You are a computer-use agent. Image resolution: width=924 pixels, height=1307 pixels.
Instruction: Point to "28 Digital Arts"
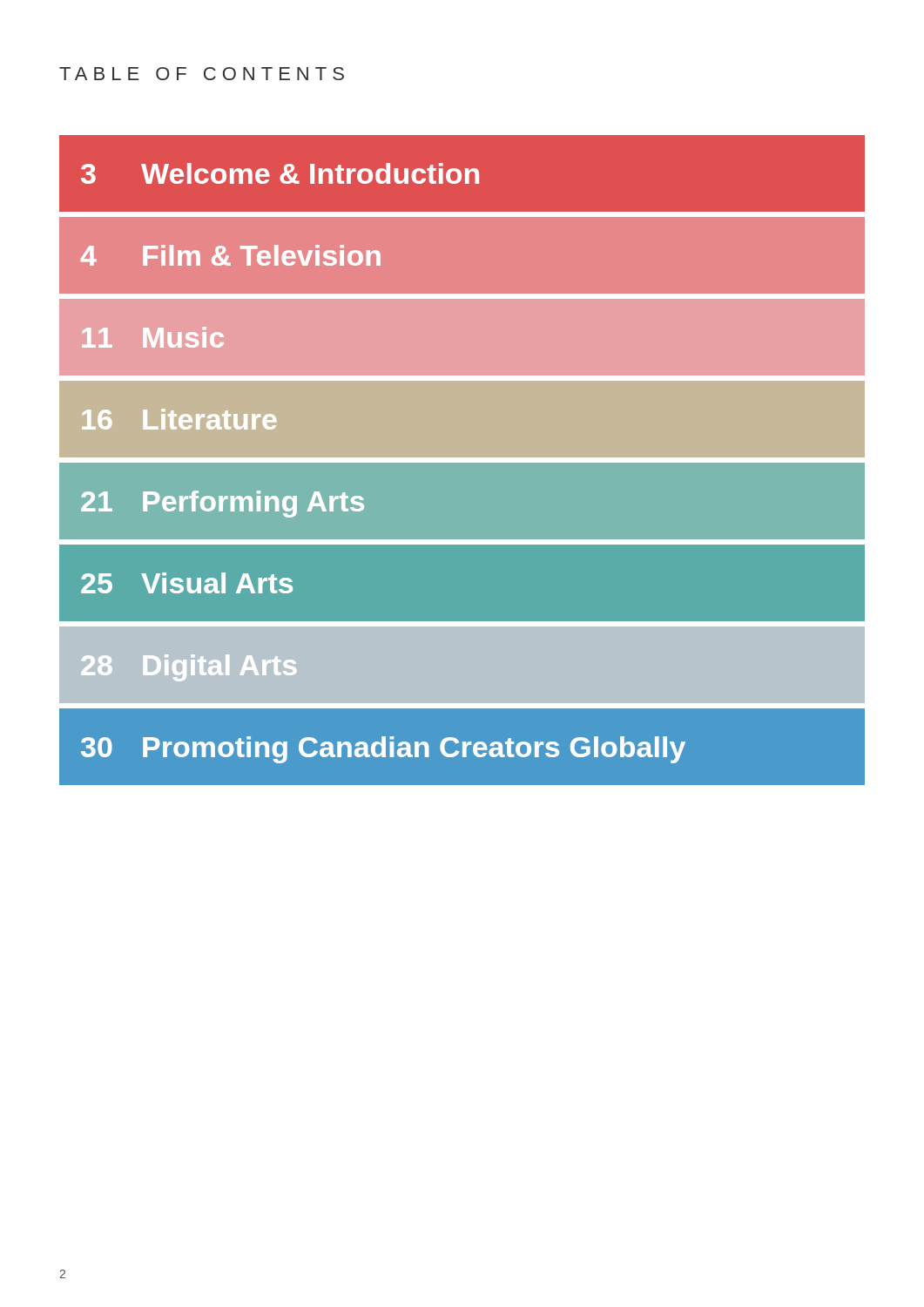189,665
